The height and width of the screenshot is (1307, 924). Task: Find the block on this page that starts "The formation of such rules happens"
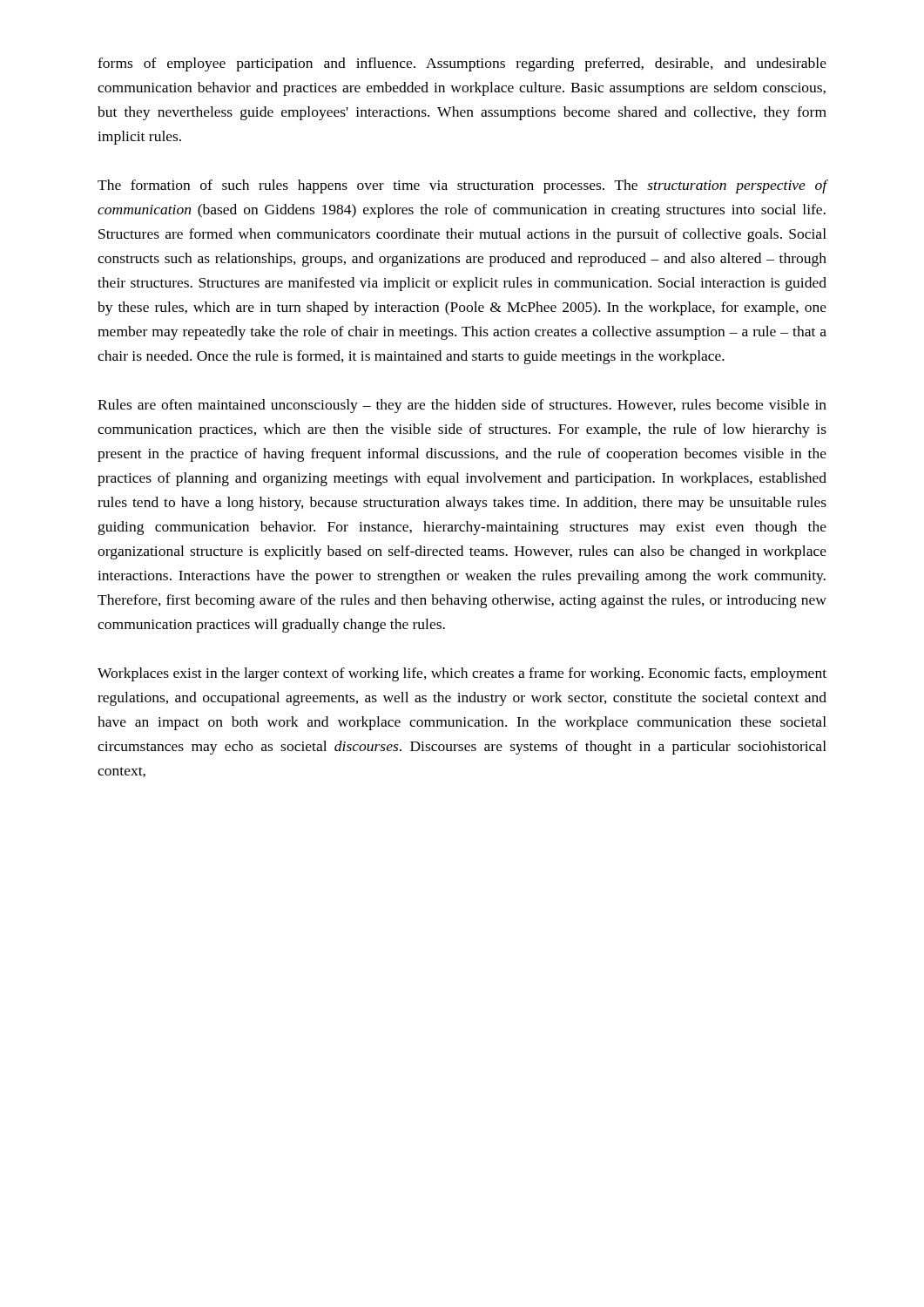tap(462, 270)
